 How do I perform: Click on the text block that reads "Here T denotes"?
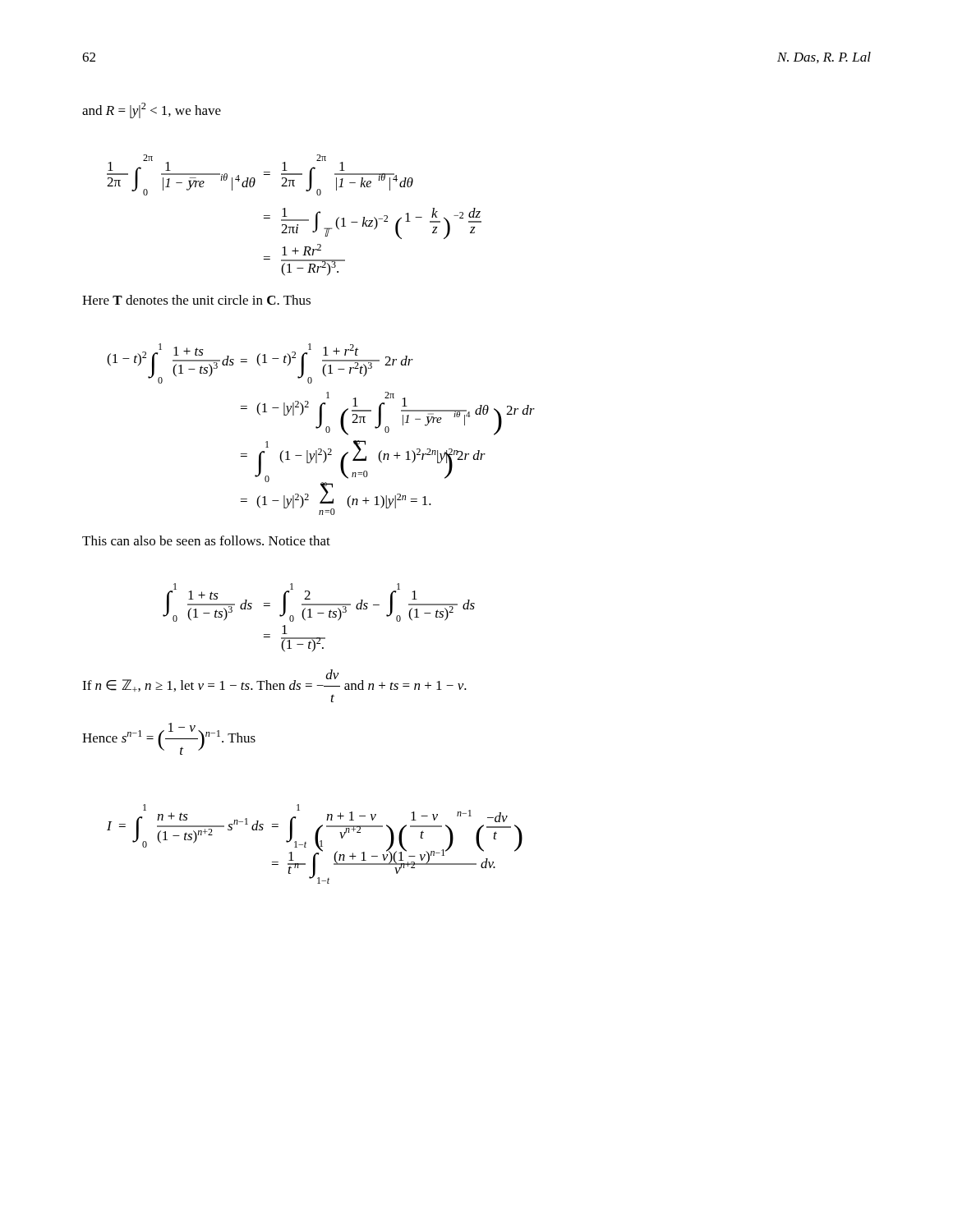click(197, 300)
